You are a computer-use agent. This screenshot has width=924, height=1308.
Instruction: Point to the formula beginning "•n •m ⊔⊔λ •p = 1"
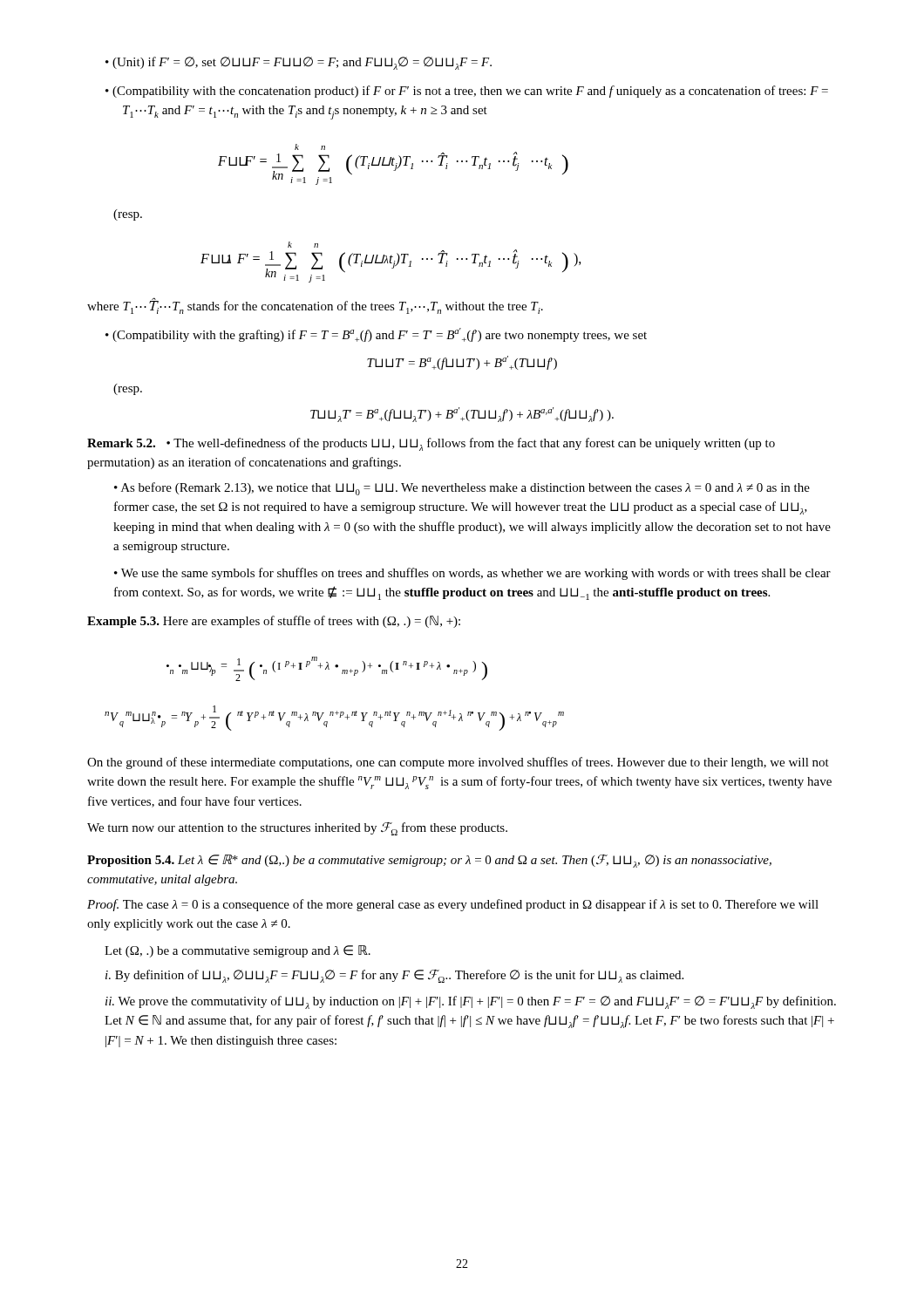pos(462,687)
